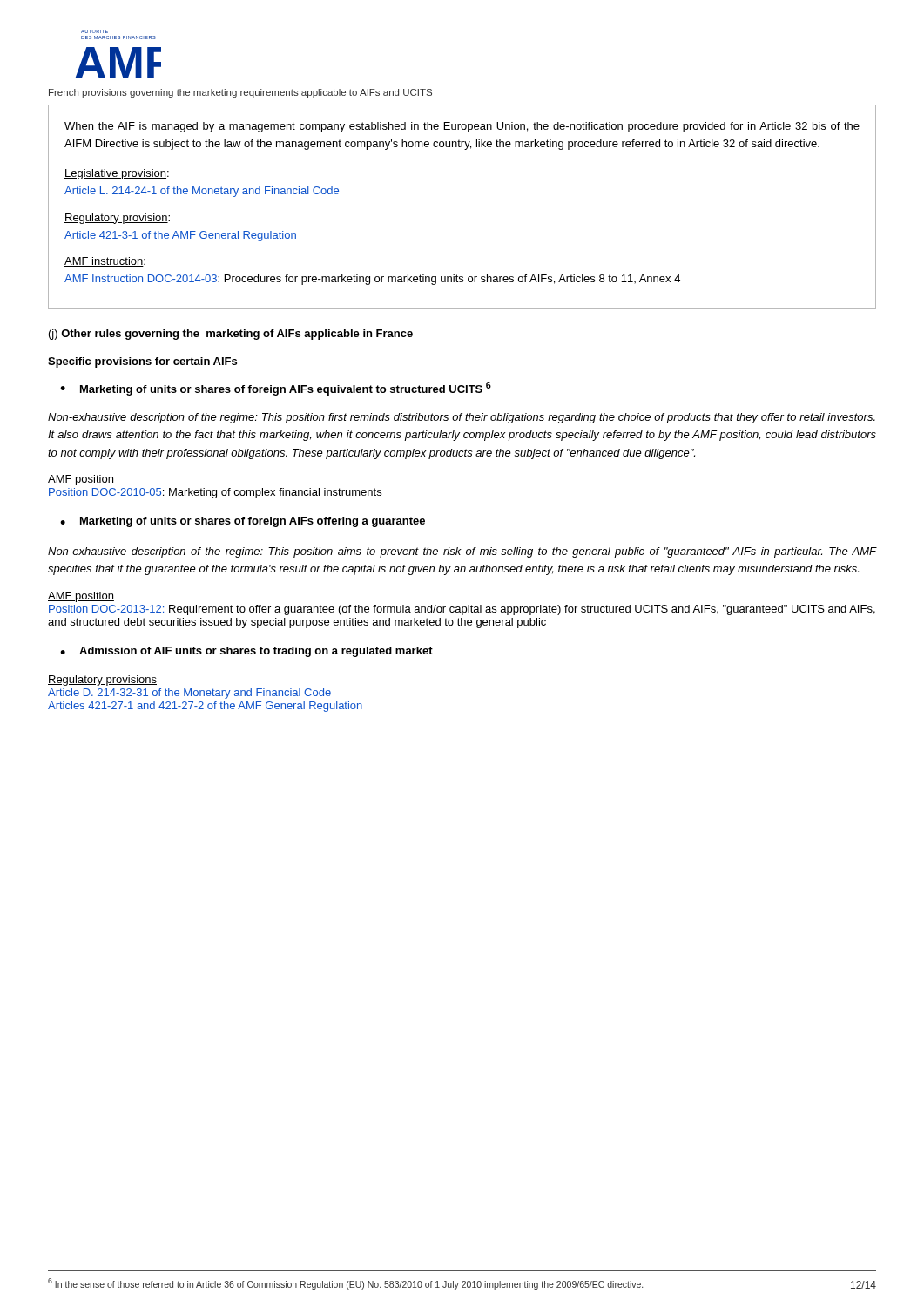Find the block on this page that starts "• Admission of AIF"
This screenshot has height=1307, width=924.
pos(240,653)
